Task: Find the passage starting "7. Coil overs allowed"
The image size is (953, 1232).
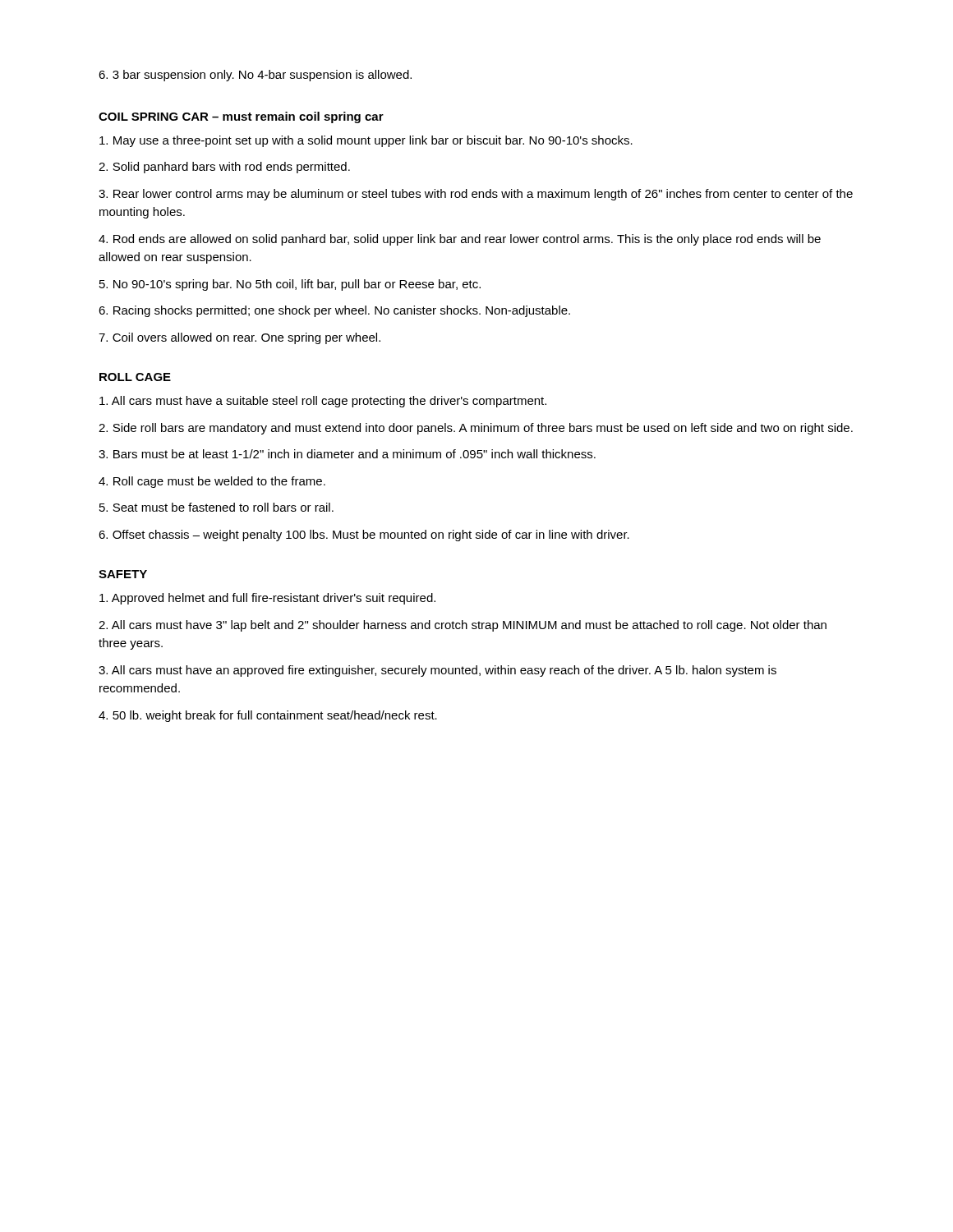Action: click(x=240, y=337)
